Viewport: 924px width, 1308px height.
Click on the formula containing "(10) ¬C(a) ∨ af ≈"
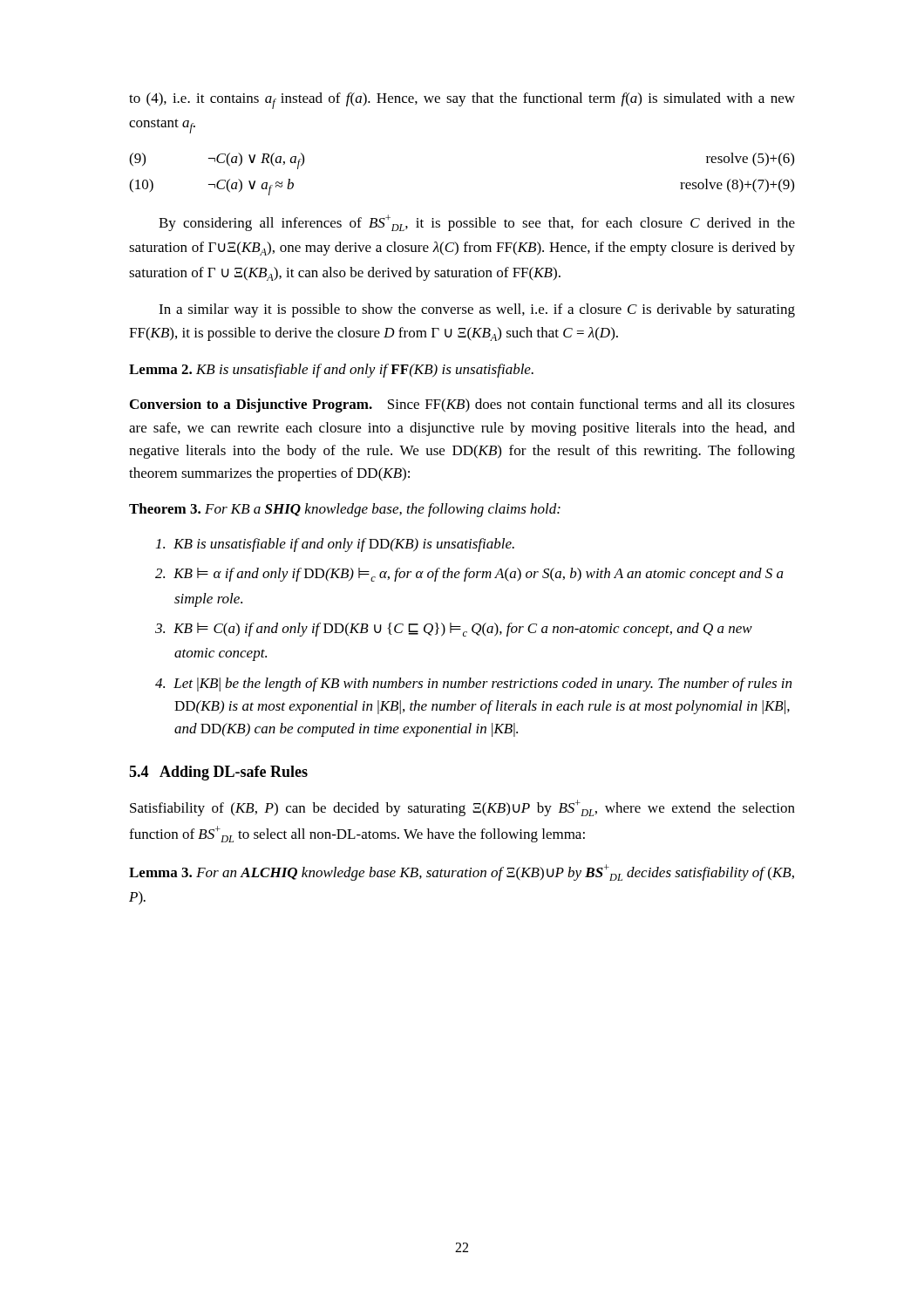point(251,187)
